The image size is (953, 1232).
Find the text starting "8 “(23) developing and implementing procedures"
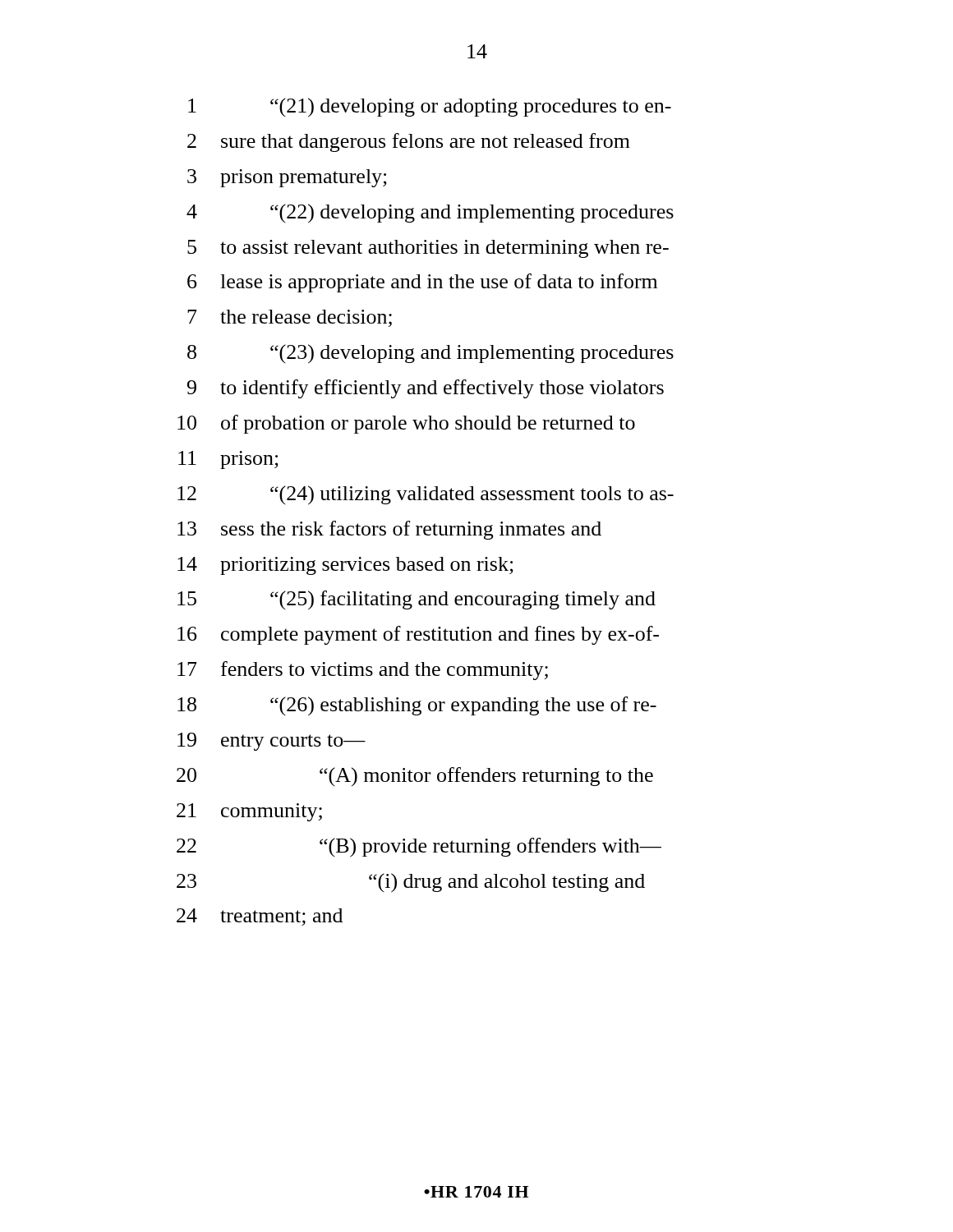click(x=411, y=353)
